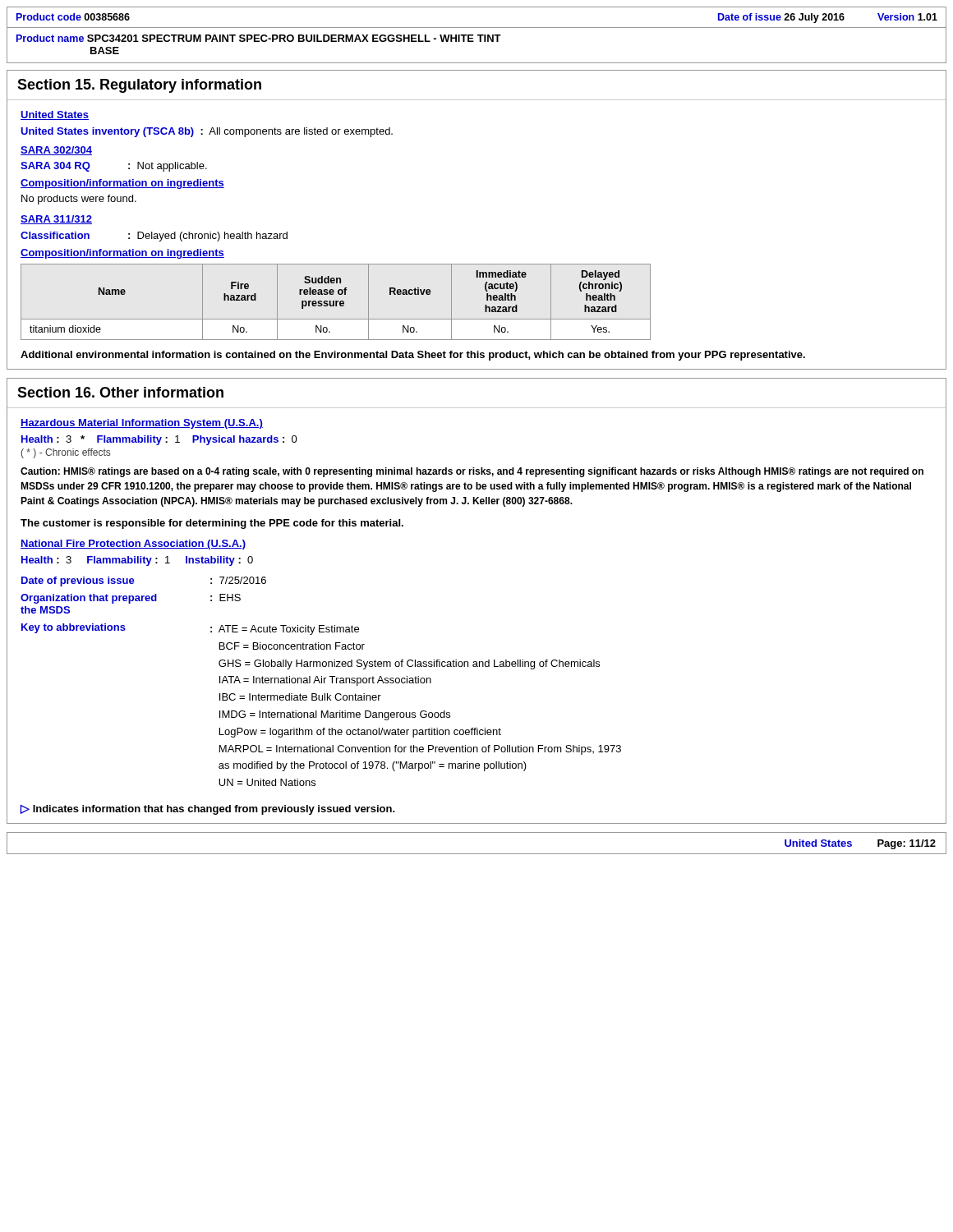The image size is (953, 1232).
Task: Locate the section header containing "Section 16. Other"
Action: [x=120, y=392]
